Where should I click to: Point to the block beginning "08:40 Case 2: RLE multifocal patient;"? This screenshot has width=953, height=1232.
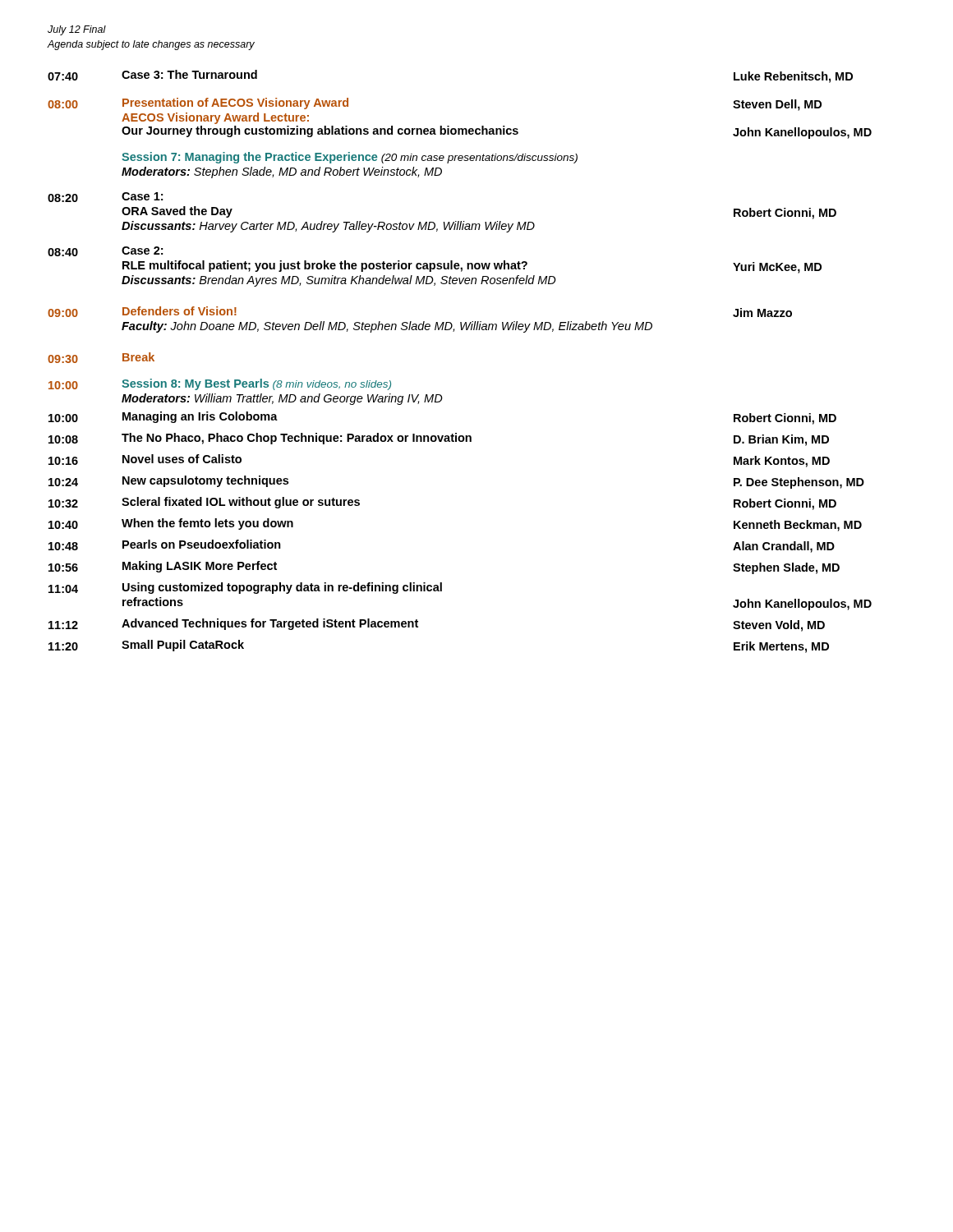click(x=476, y=274)
